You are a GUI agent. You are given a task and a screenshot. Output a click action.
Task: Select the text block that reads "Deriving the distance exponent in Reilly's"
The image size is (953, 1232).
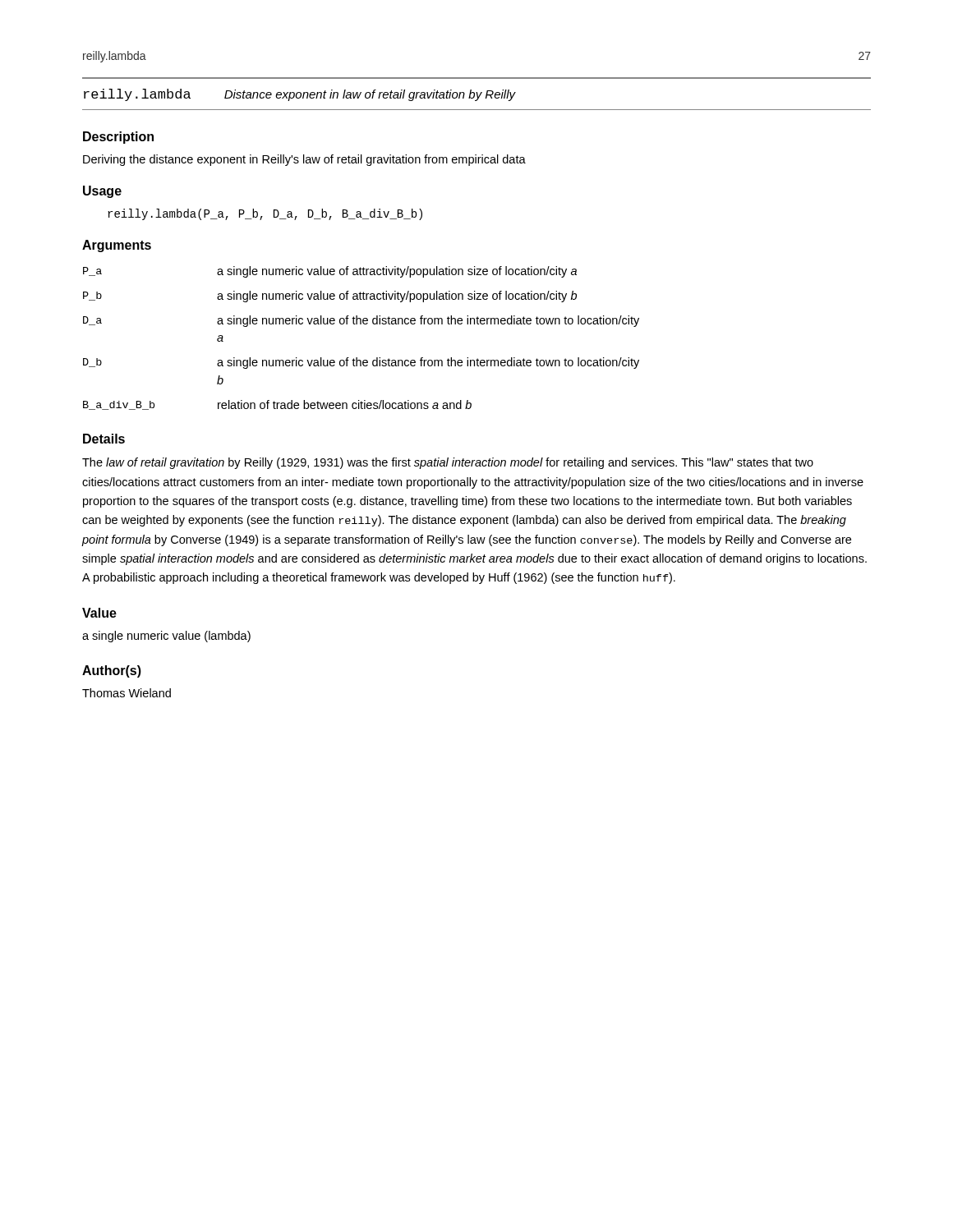pos(304,159)
